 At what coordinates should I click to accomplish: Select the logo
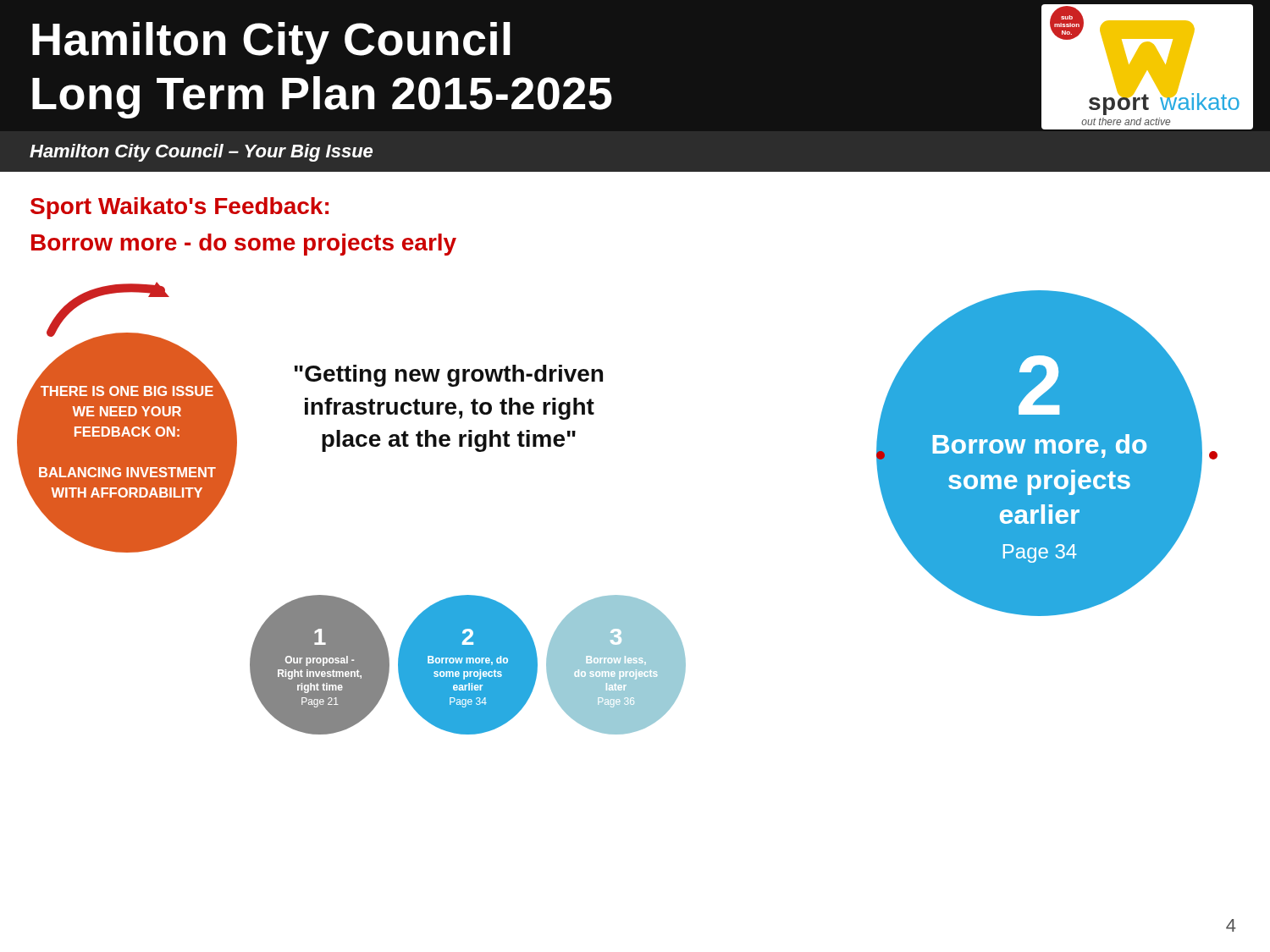coord(1147,67)
